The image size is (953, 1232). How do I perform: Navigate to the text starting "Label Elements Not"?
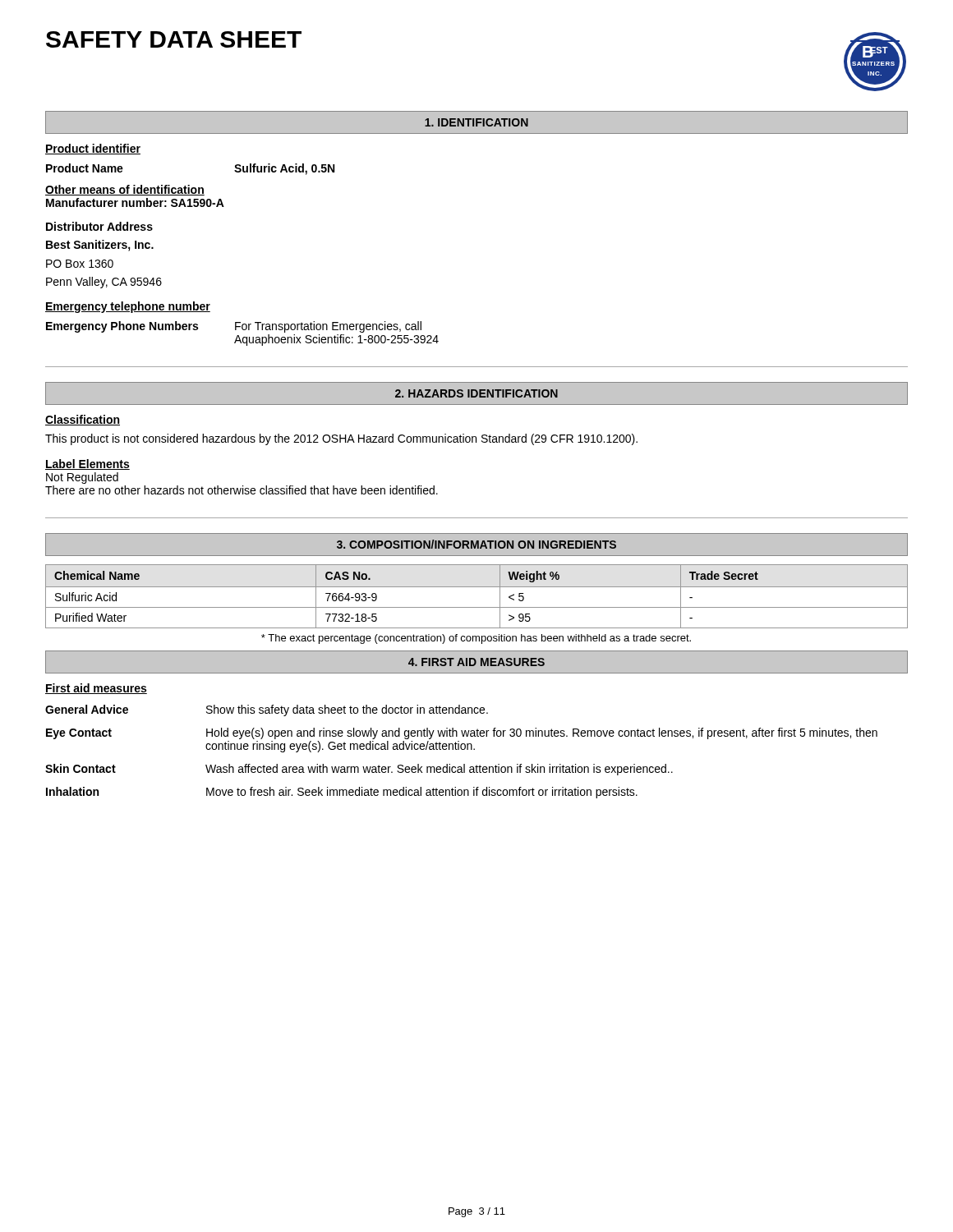click(242, 477)
